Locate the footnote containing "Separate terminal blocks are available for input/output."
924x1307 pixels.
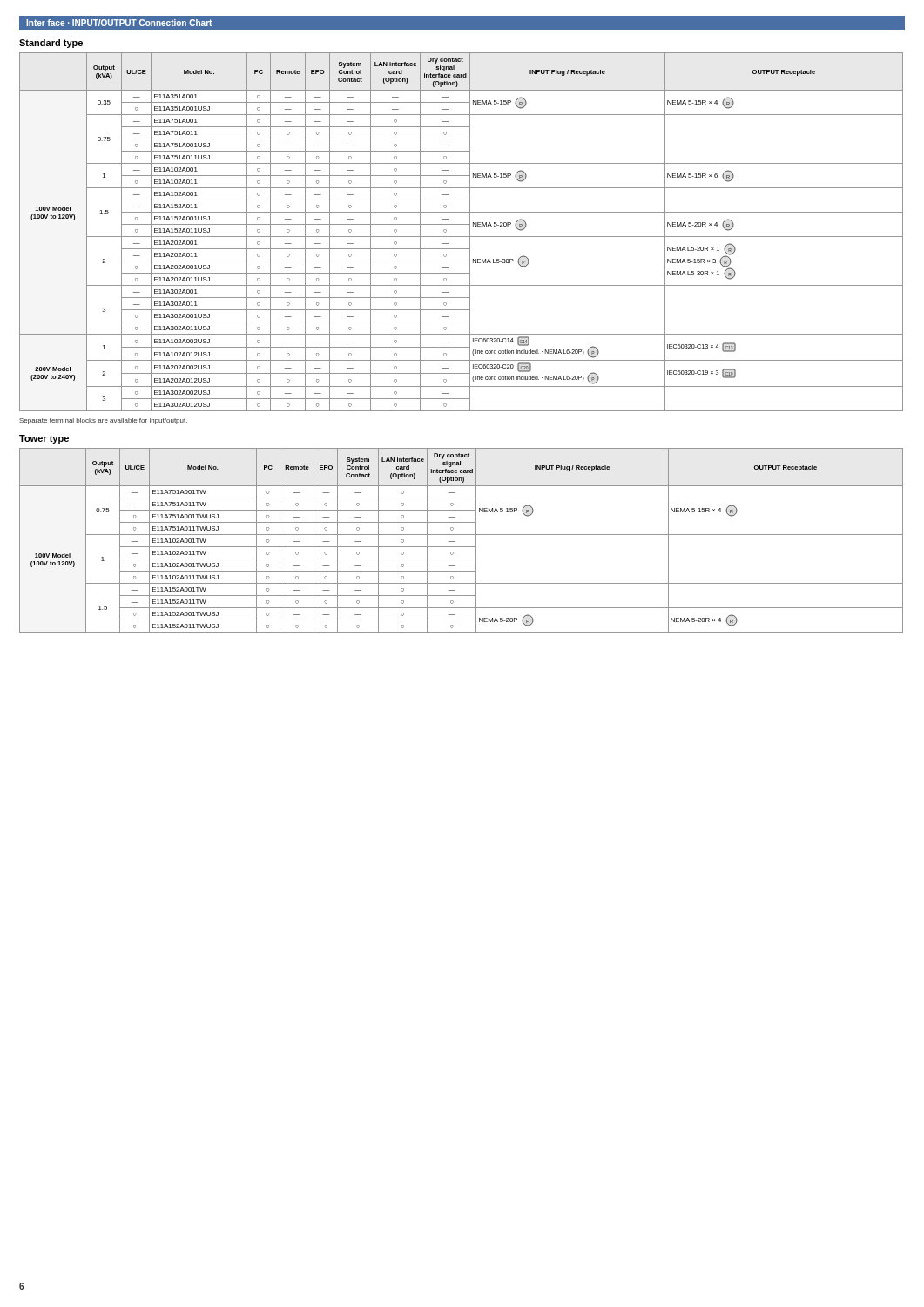103,420
